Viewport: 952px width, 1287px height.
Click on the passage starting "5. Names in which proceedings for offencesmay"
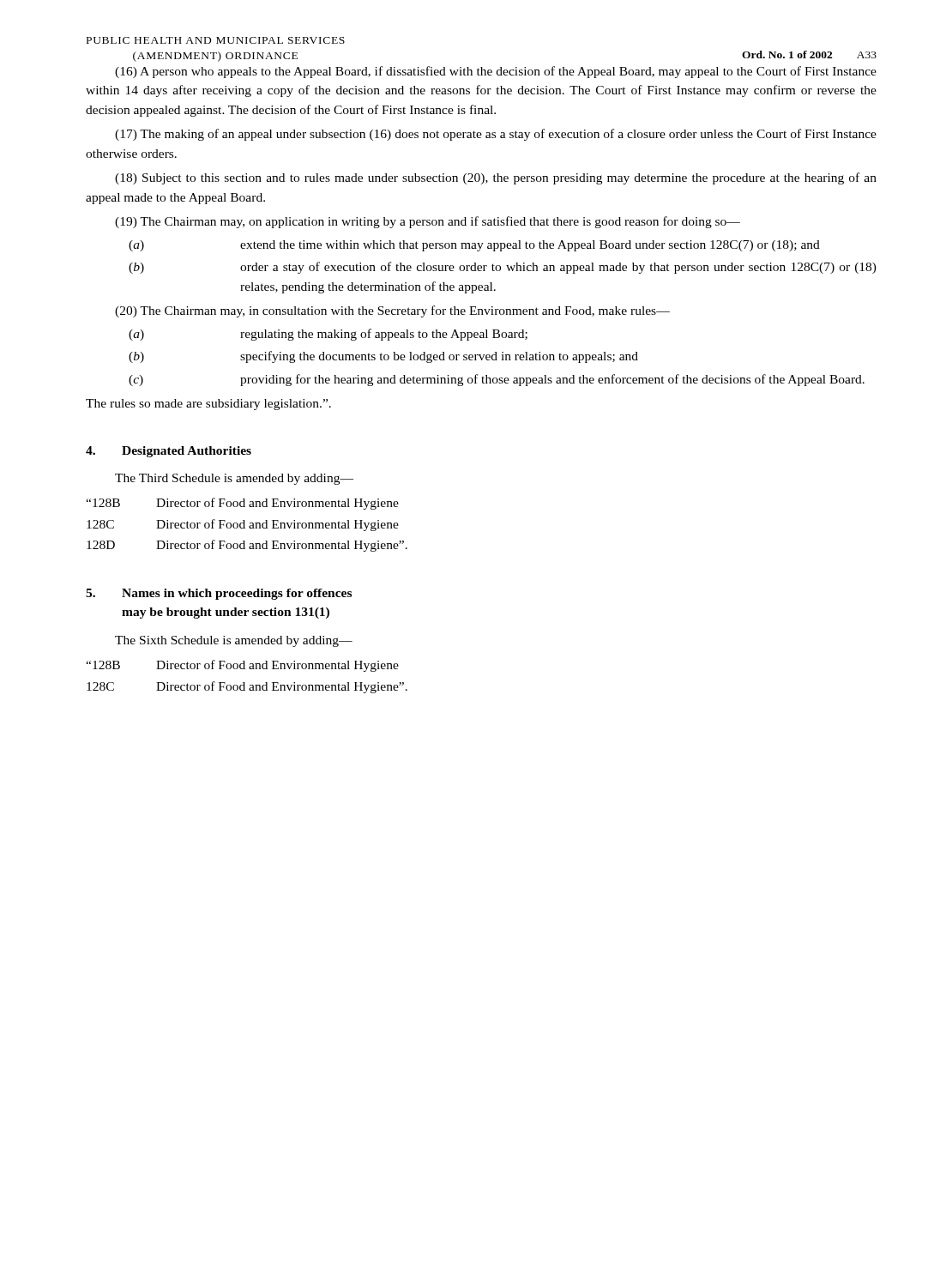point(219,594)
